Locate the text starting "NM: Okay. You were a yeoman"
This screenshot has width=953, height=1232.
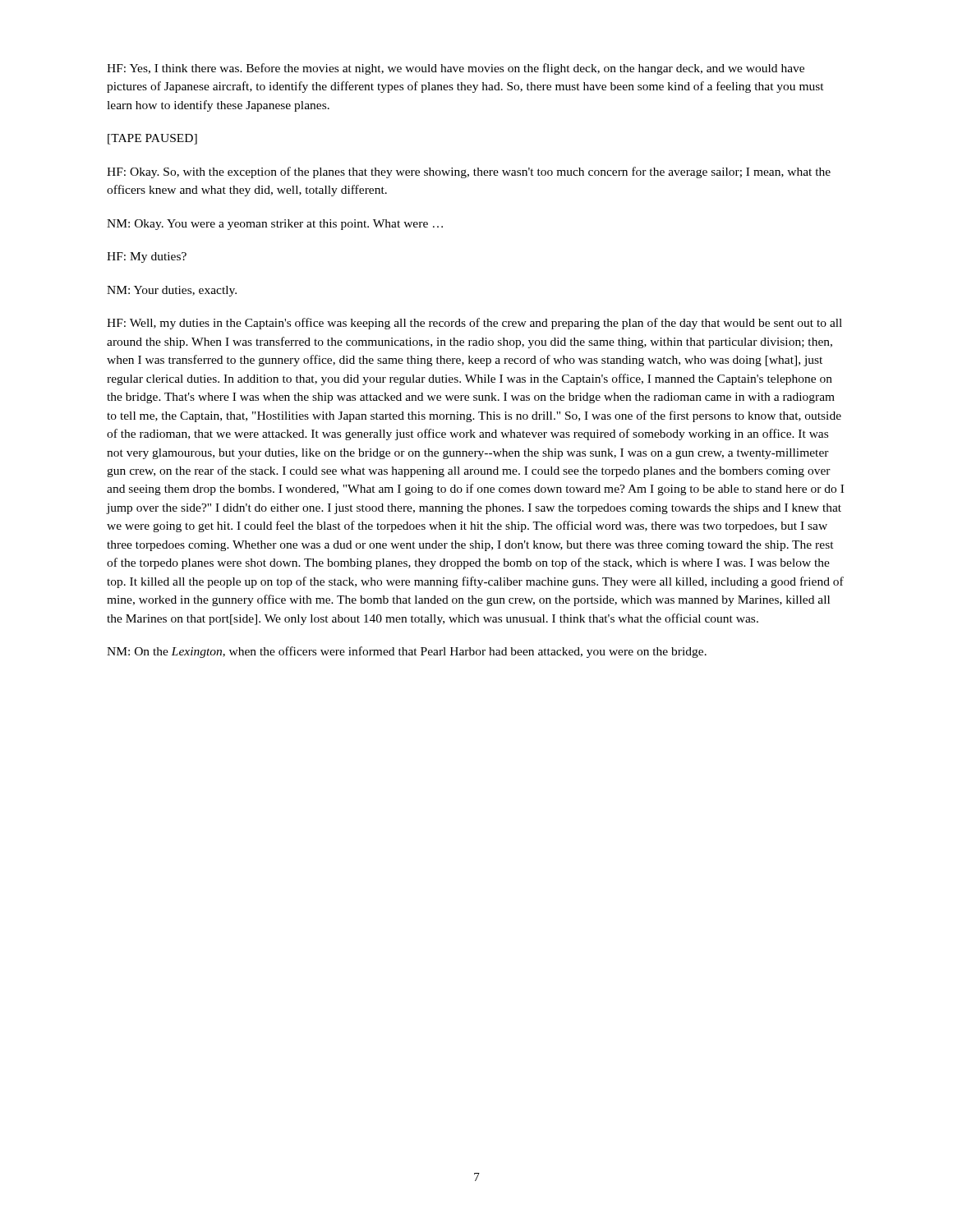click(x=276, y=223)
